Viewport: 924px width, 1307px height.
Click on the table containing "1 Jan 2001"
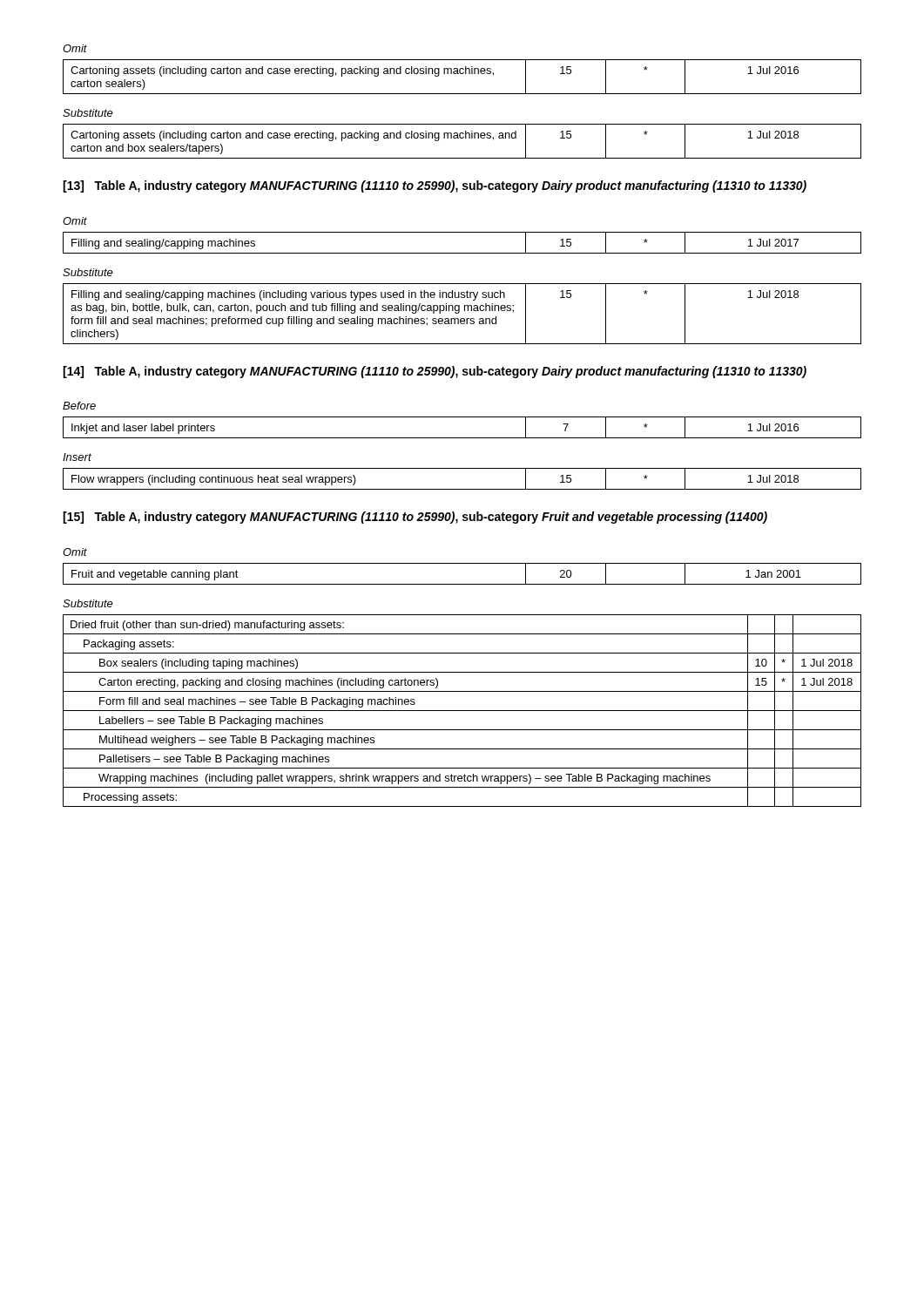click(462, 574)
